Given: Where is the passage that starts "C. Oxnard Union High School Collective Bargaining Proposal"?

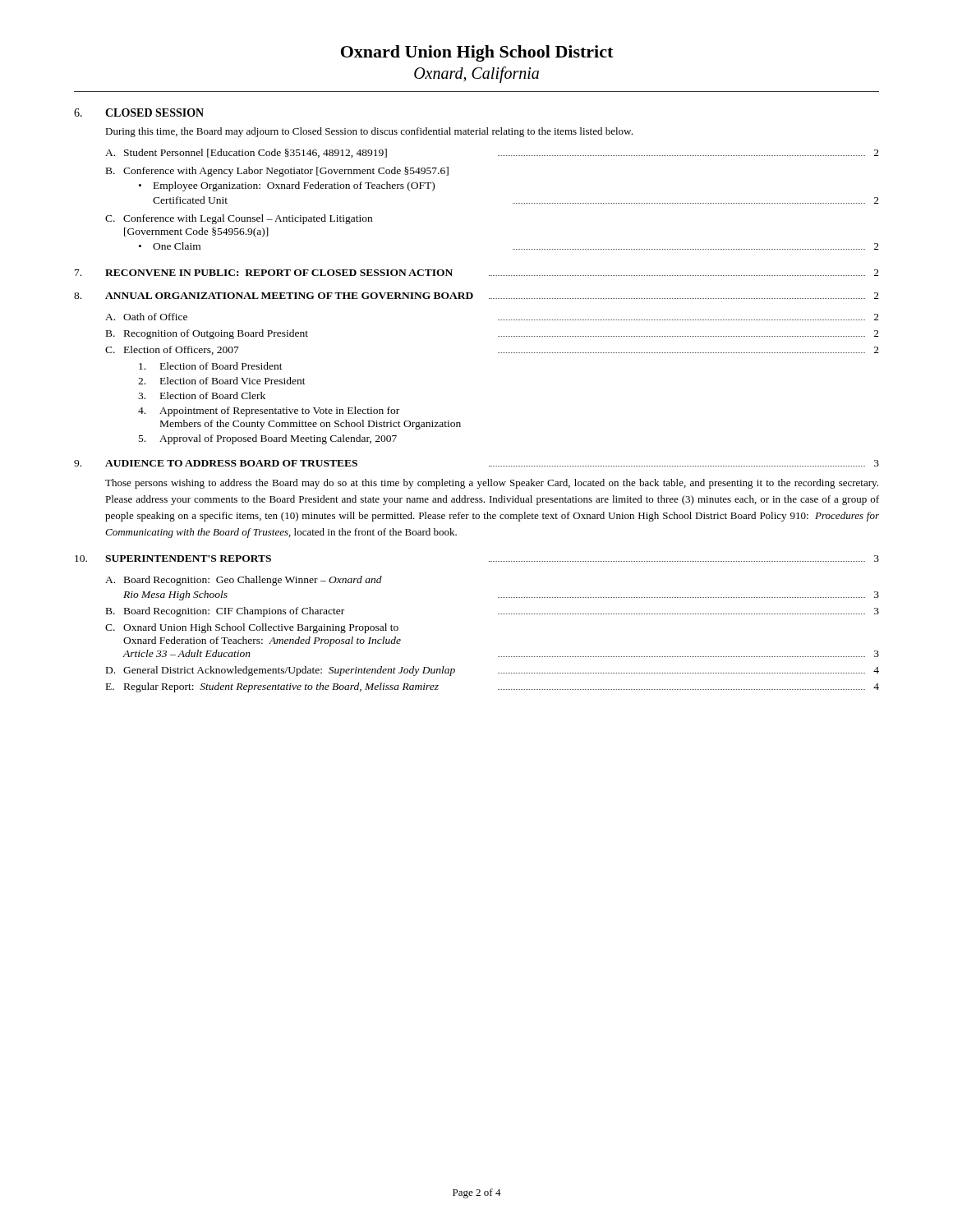Looking at the screenshot, I should 252,628.
